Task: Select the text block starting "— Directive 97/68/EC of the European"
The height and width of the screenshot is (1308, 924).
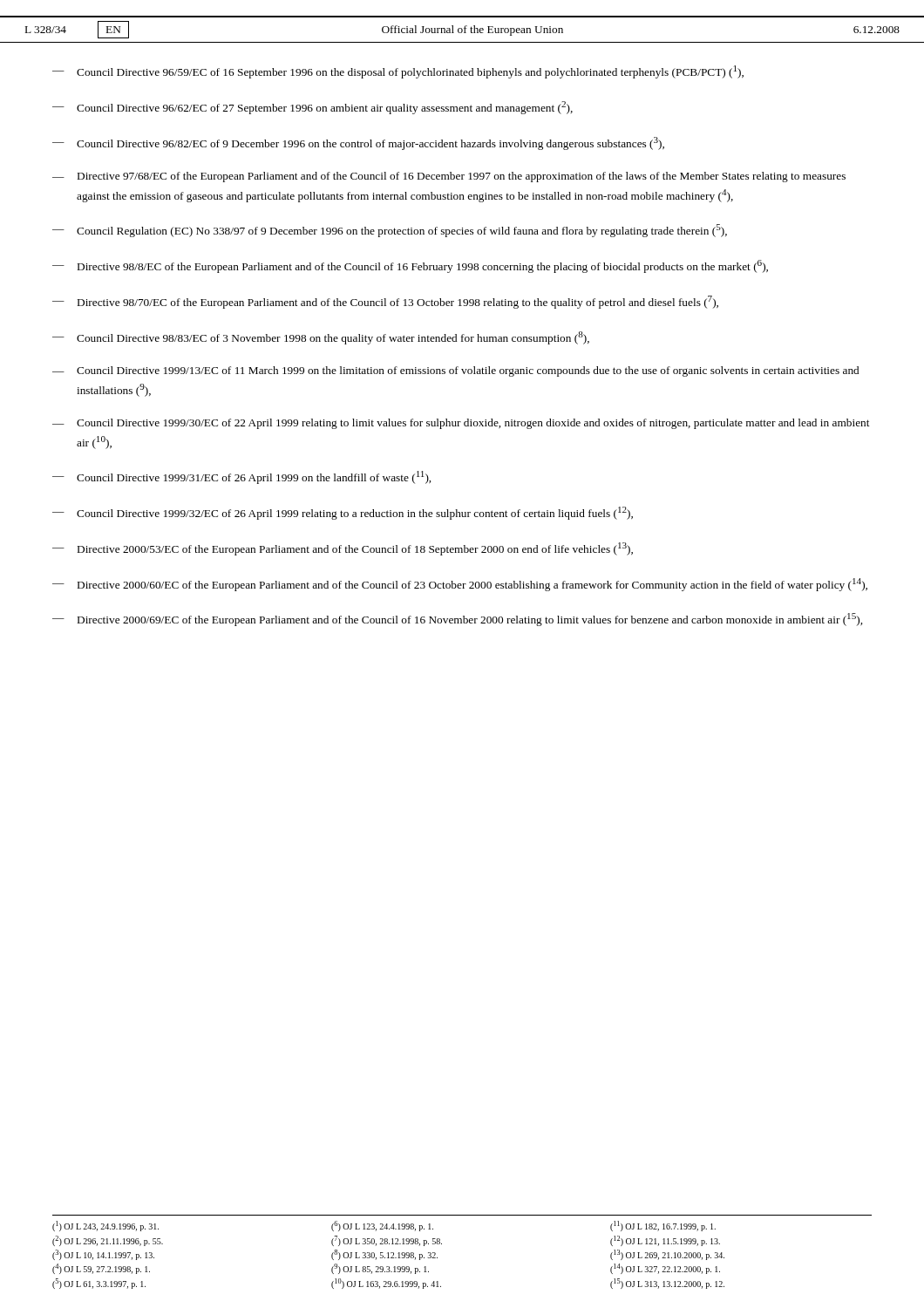Action: tap(462, 186)
